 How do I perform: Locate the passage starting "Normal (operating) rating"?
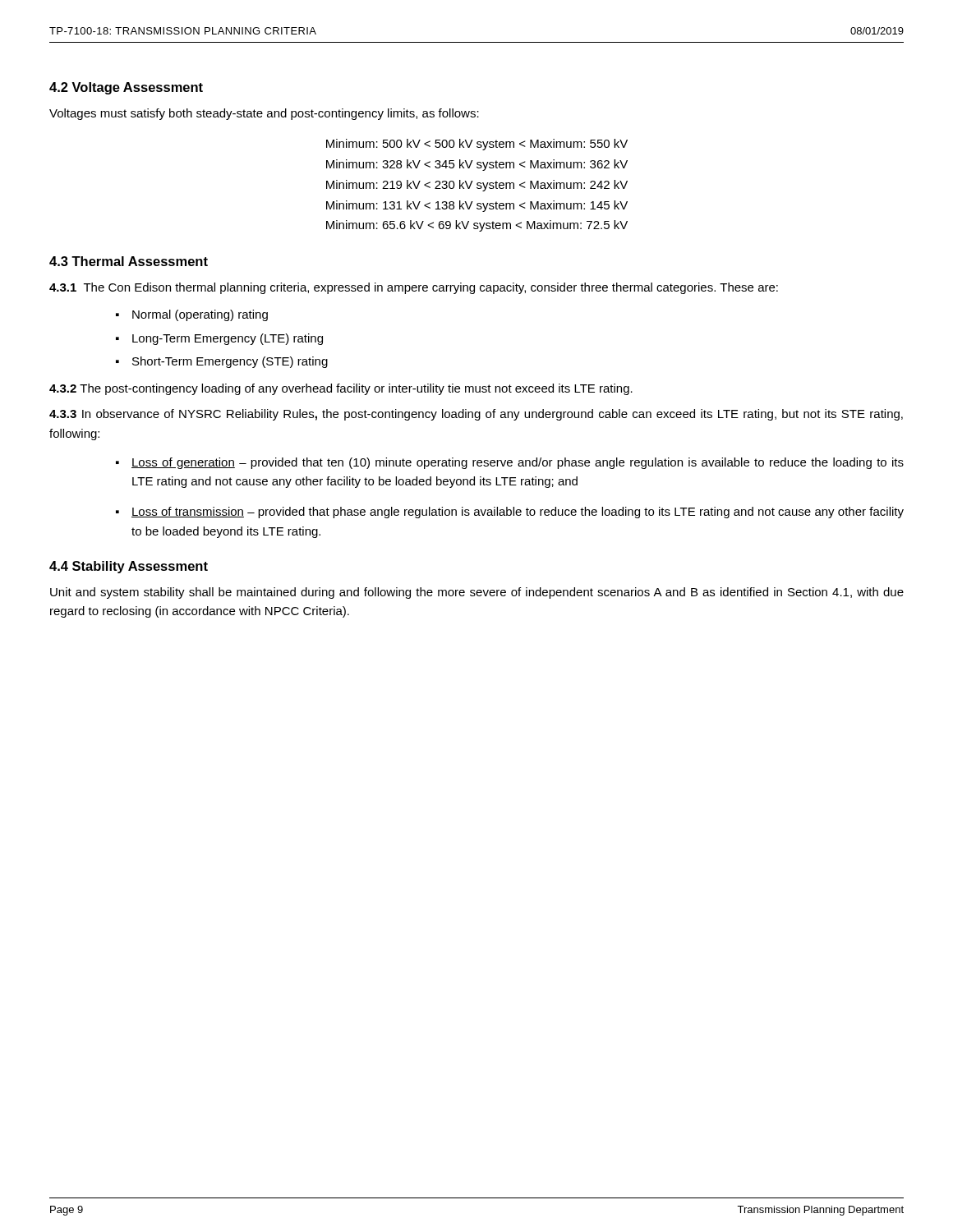coord(200,314)
